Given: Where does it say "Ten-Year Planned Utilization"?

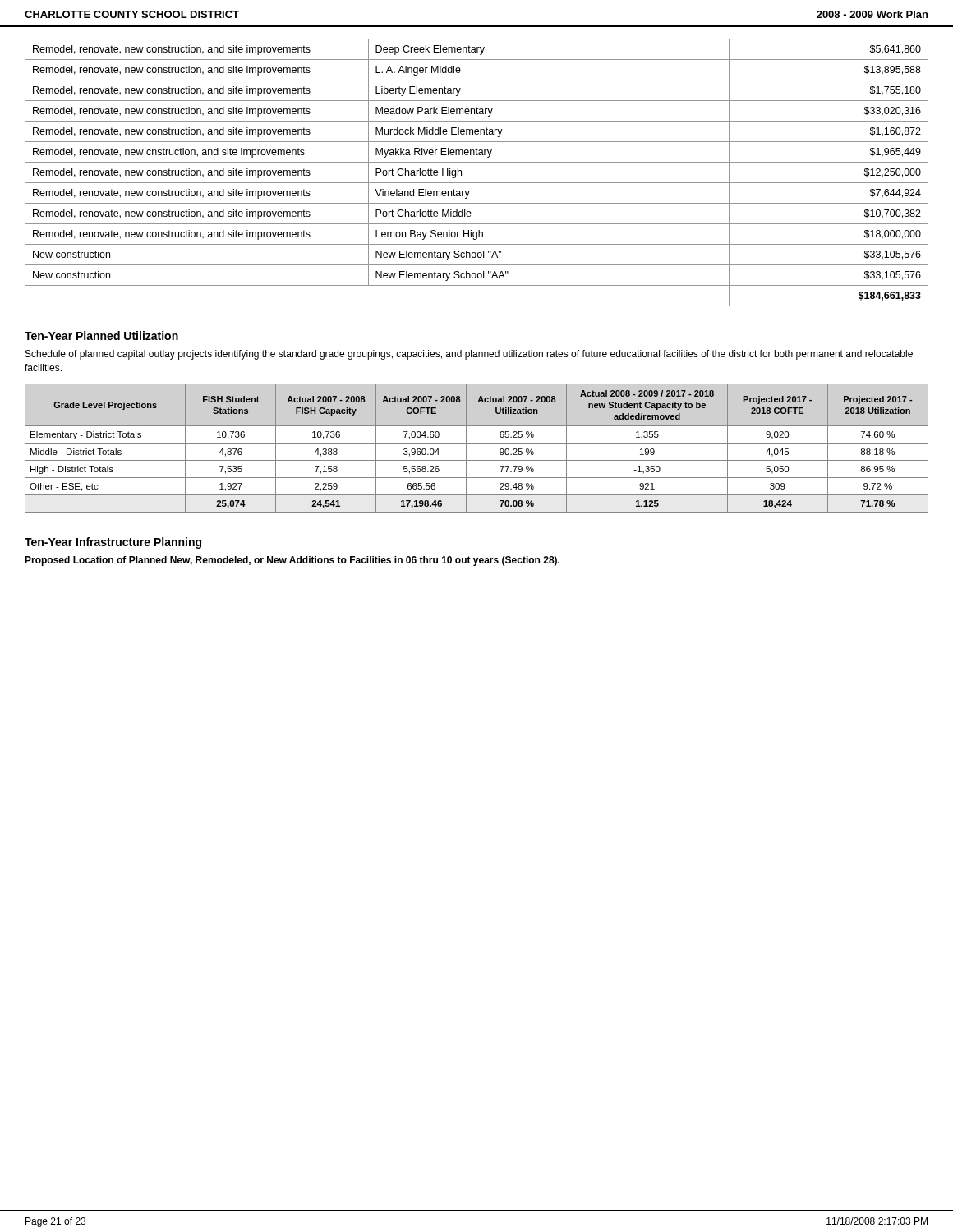Looking at the screenshot, I should point(102,336).
